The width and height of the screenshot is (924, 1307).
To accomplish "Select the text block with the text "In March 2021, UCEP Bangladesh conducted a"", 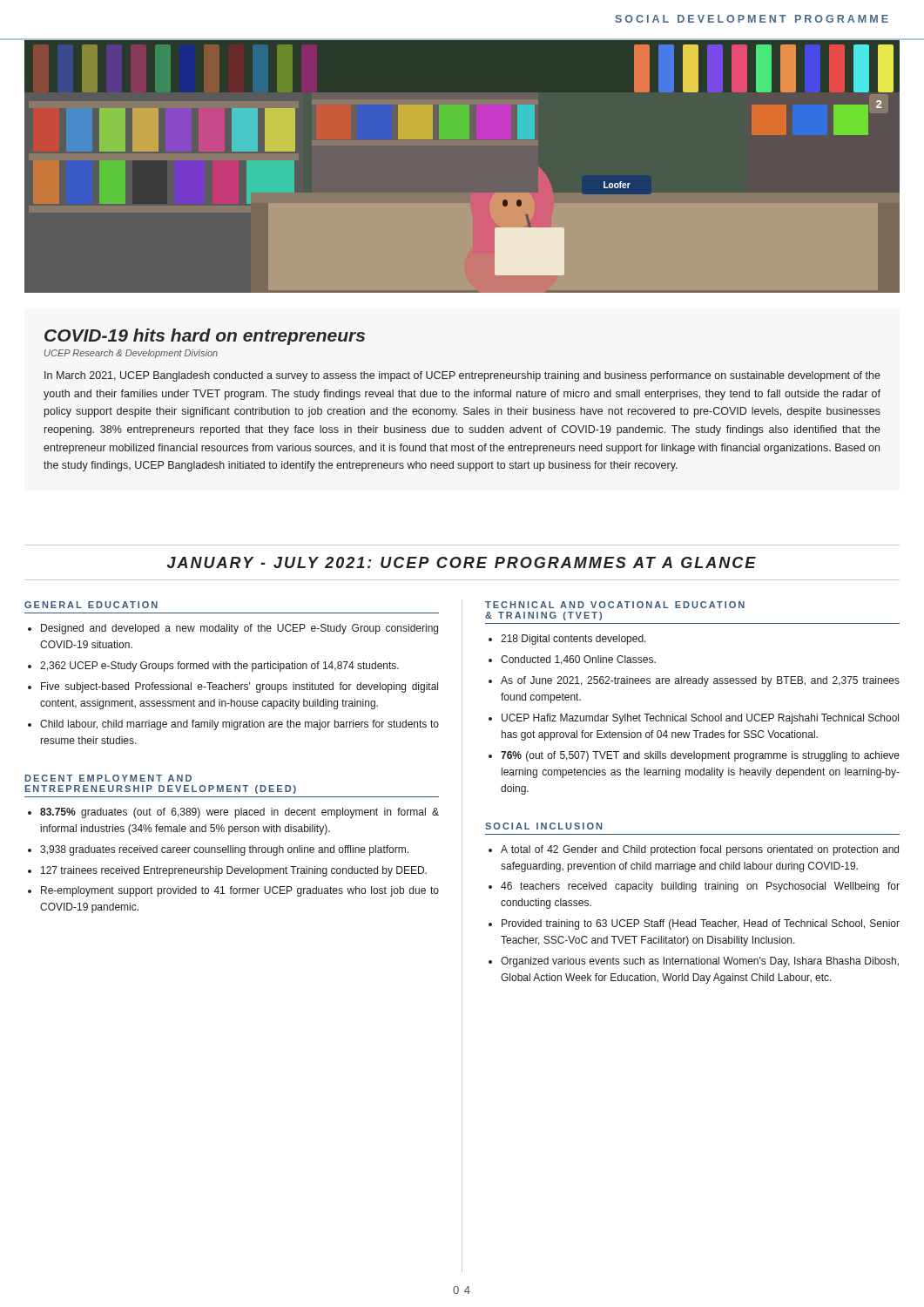I will point(462,421).
